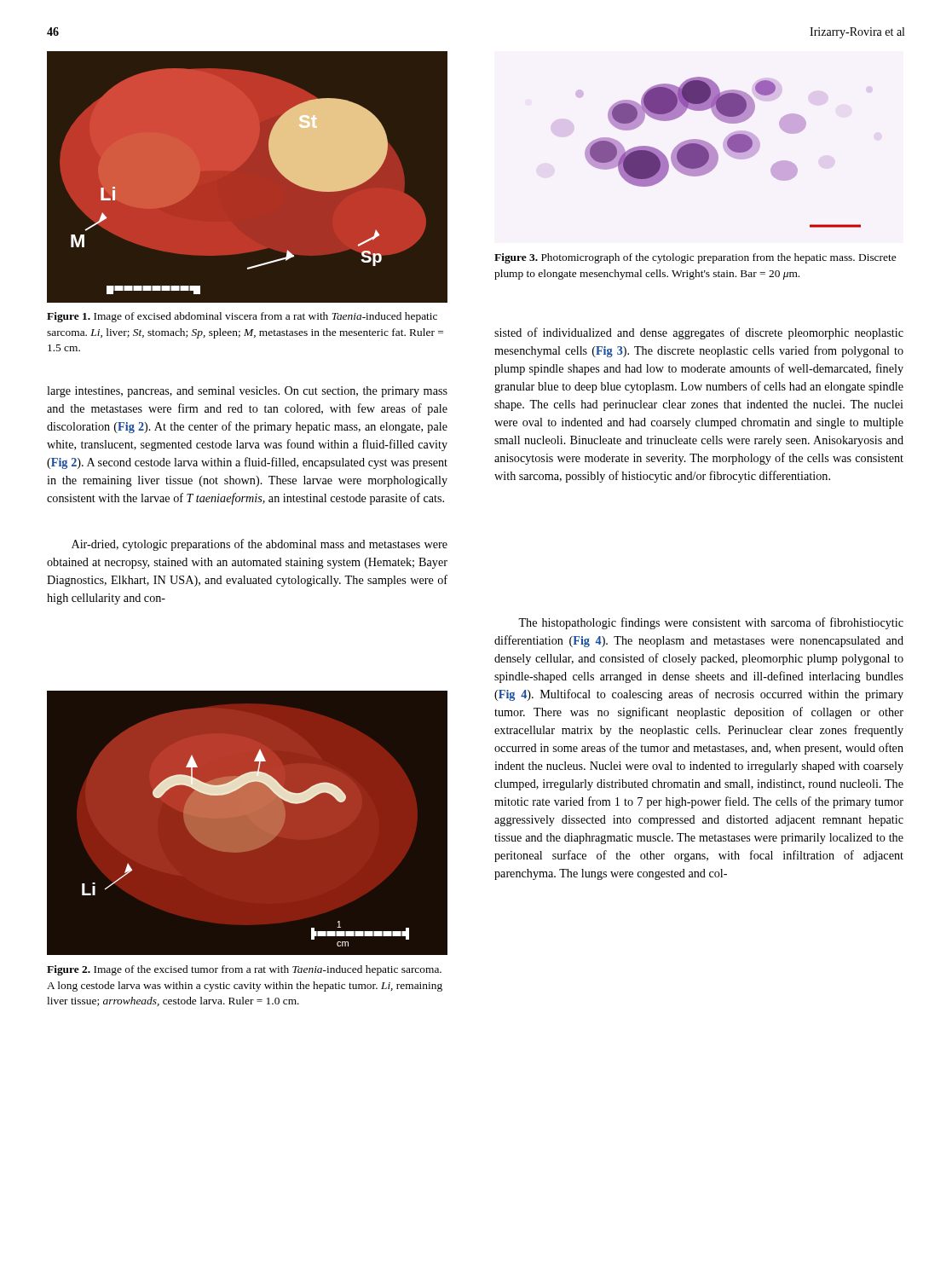Locate the text starting "Figure 2. Image of the excised"
Viewport: 952px width, 1279px height.
click(245, 985)
